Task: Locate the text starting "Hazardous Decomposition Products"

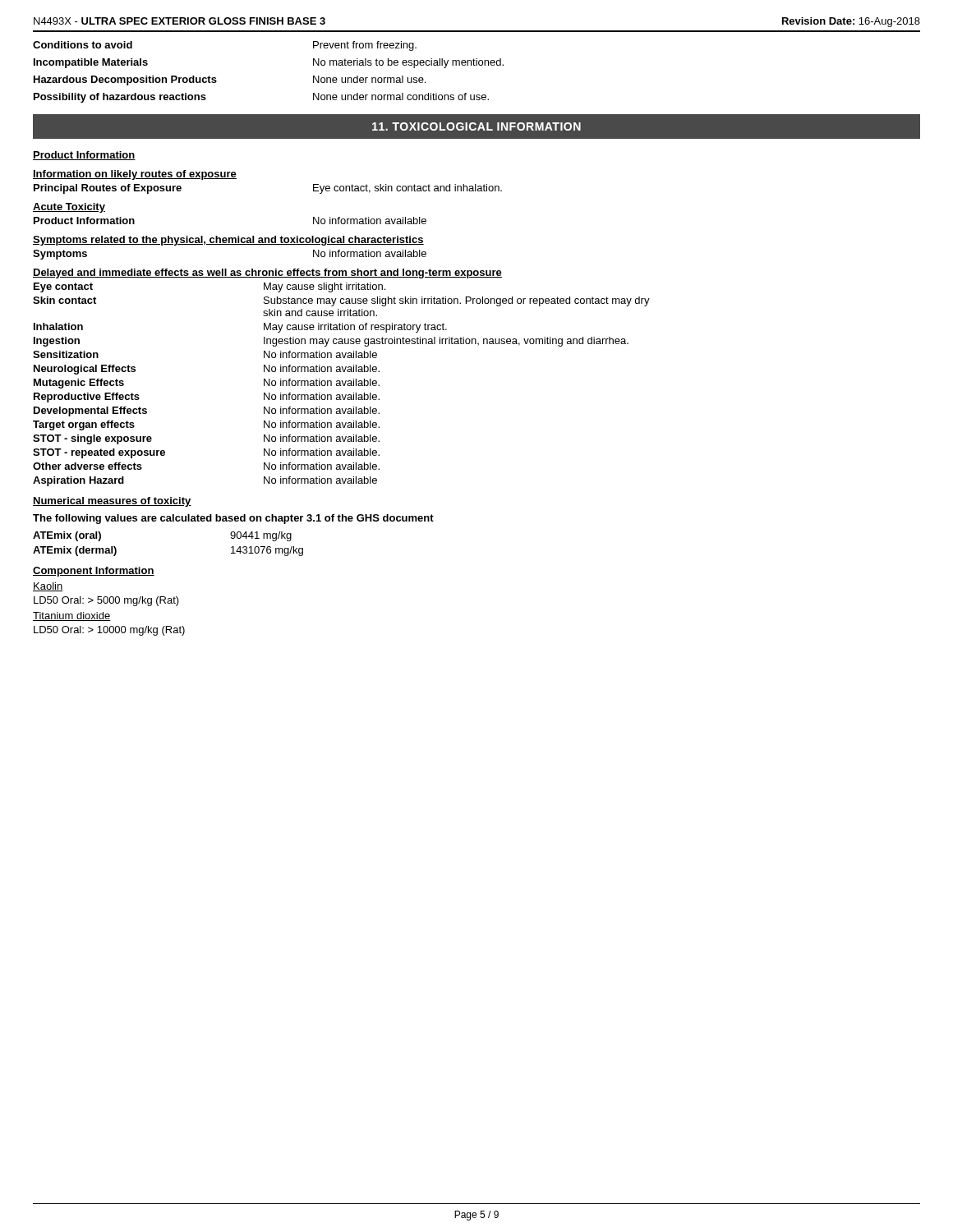Action: 133,80
